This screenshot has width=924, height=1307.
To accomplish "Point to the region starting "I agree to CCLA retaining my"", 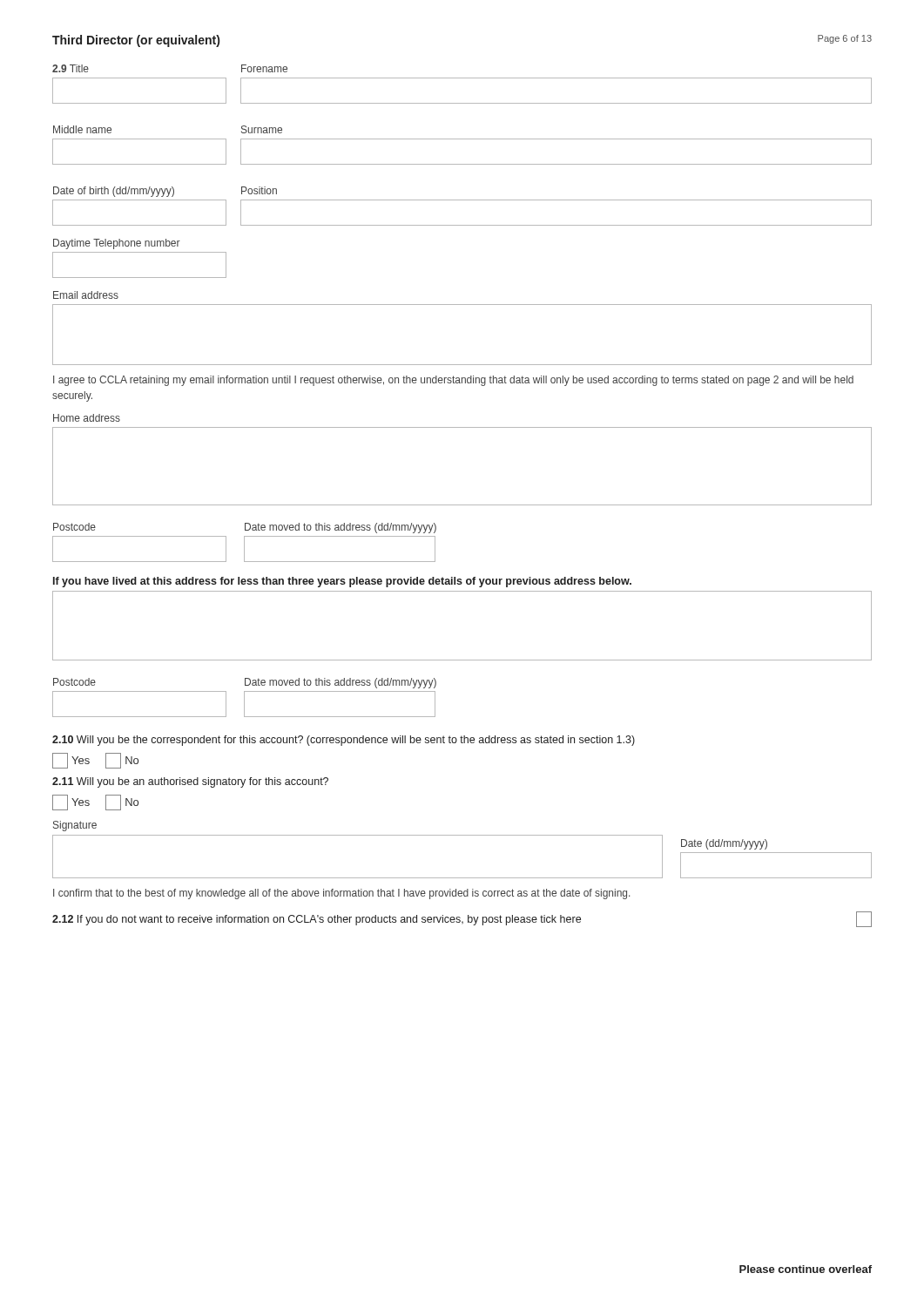I will click(x=453, y=388).
